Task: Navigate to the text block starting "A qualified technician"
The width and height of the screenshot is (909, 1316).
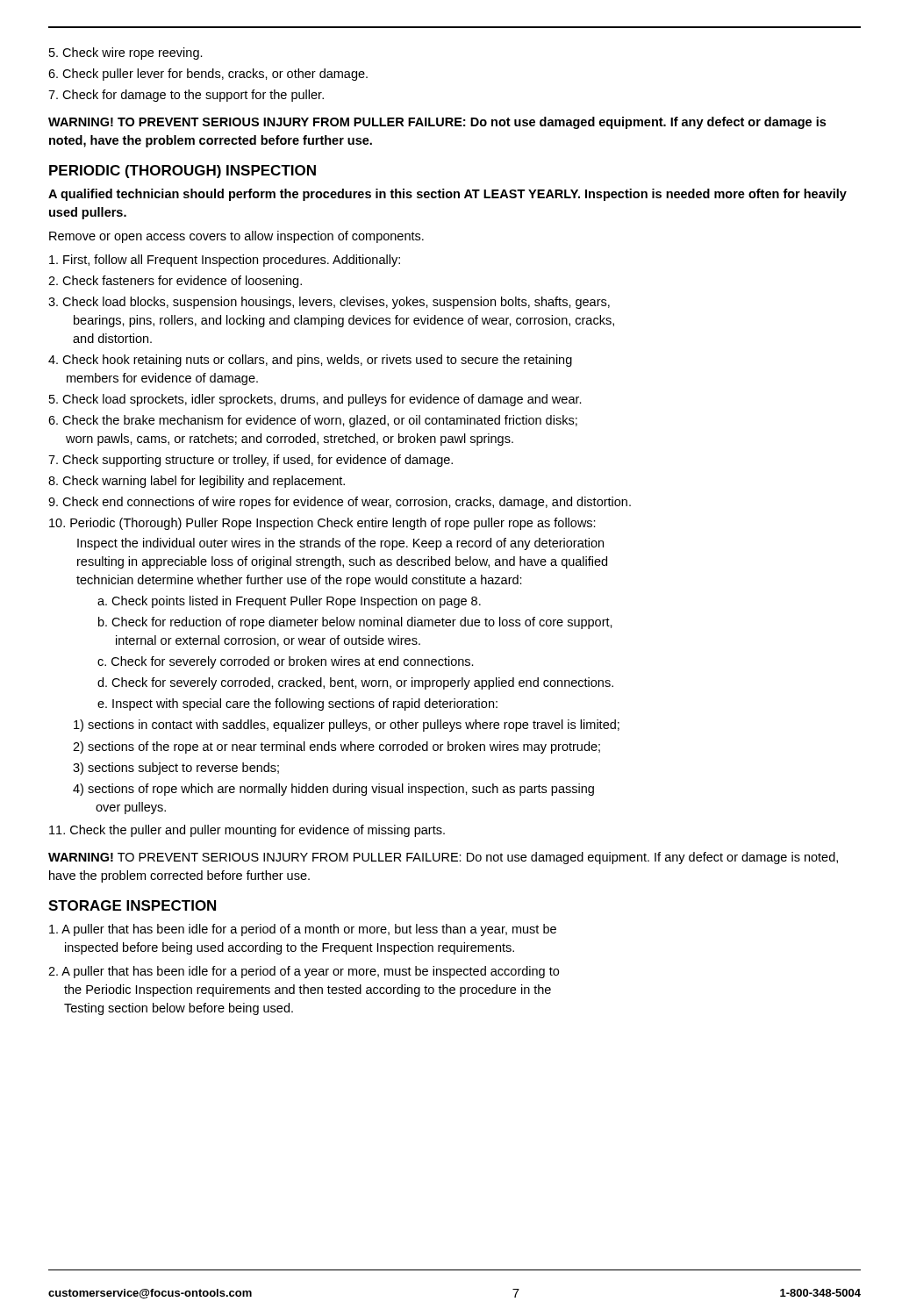Action: coord(447,203)
